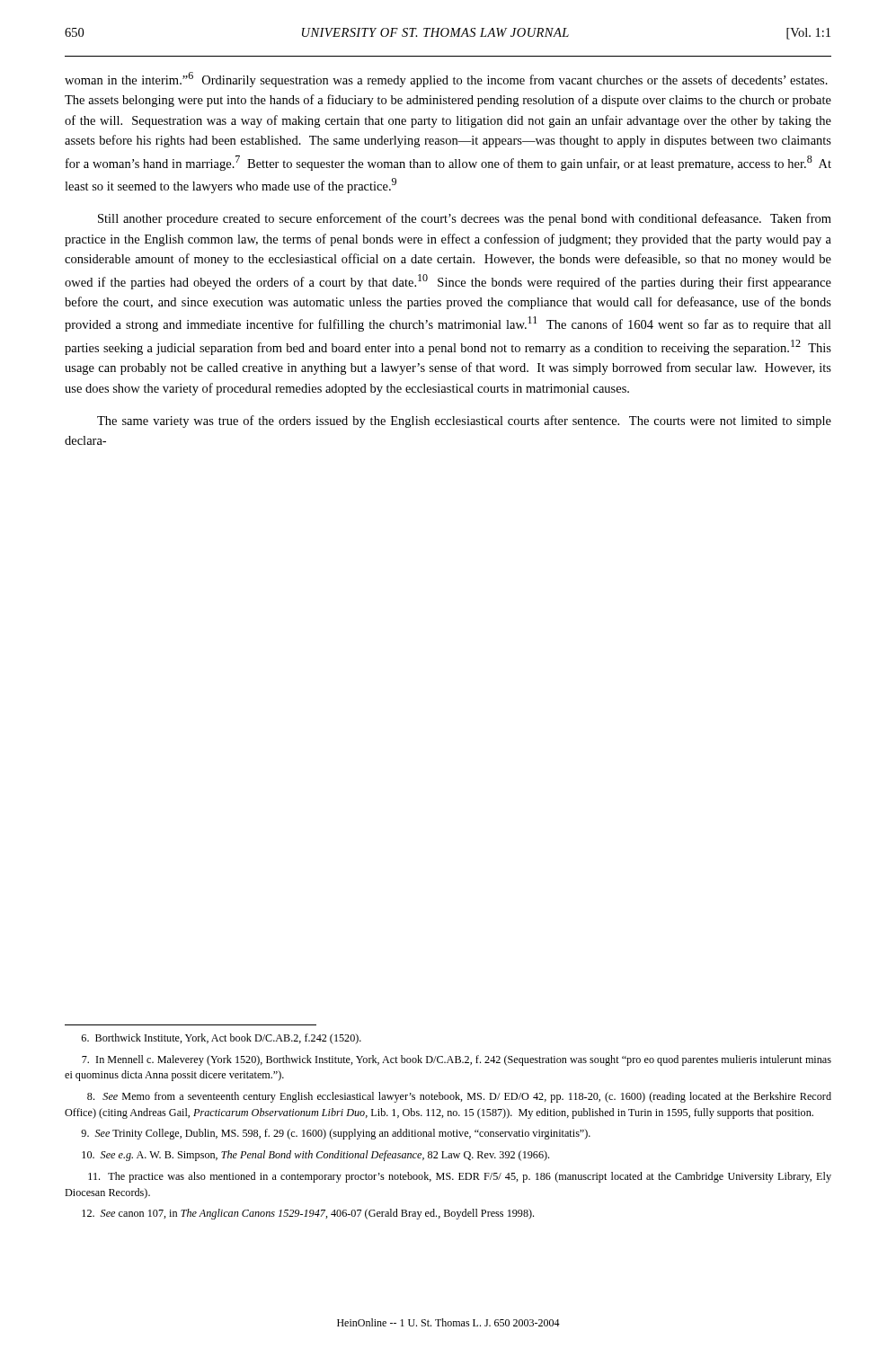Click on the footnote that reads "See Memo from a seventeenth century"
Screen dimensions: 1348x896
tap(448, 1104)
